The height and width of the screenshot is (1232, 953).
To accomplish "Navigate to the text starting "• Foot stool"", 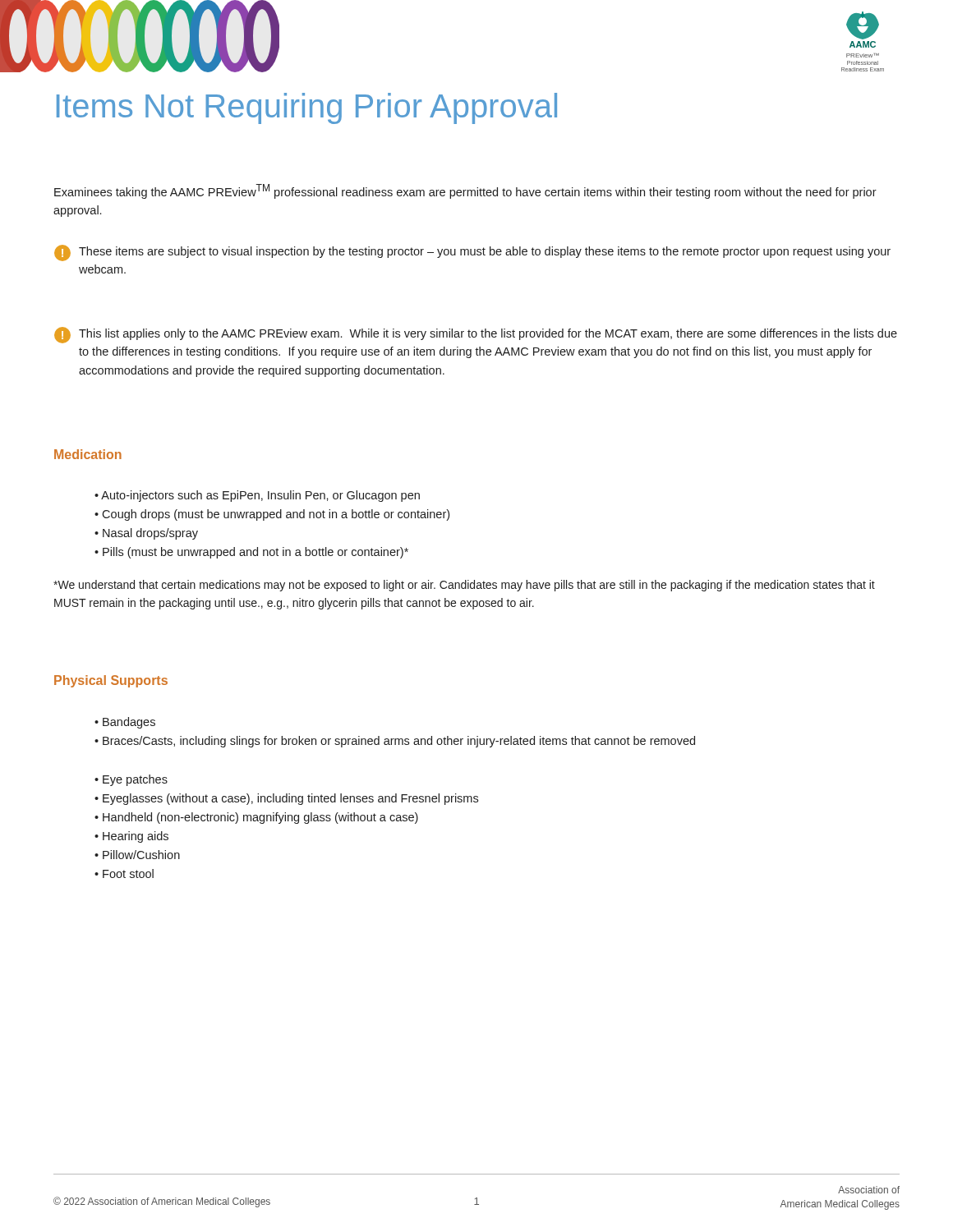I will pos(124,874).
